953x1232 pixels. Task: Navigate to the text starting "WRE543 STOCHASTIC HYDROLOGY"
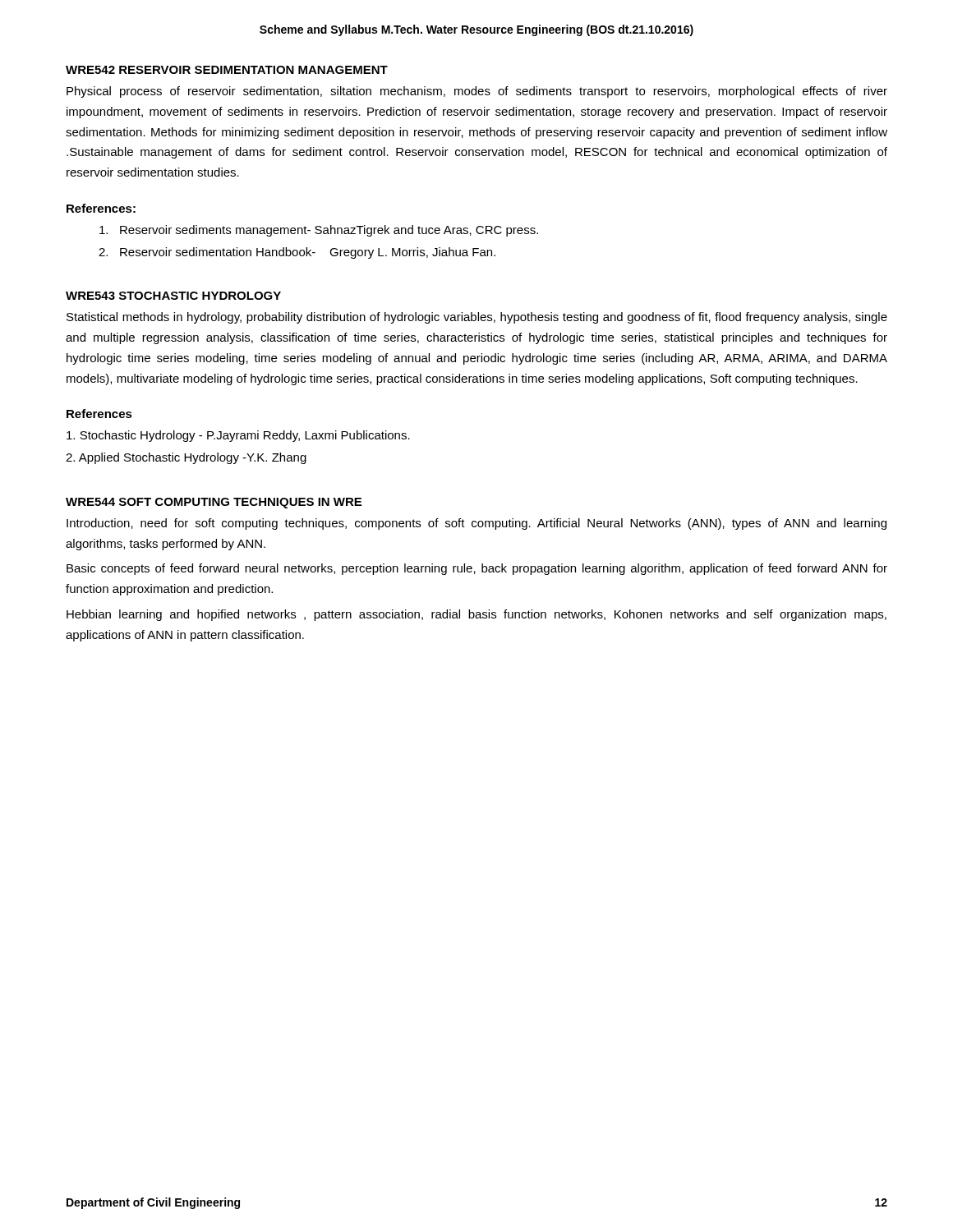pyautogui.click(x=173, y=295)
